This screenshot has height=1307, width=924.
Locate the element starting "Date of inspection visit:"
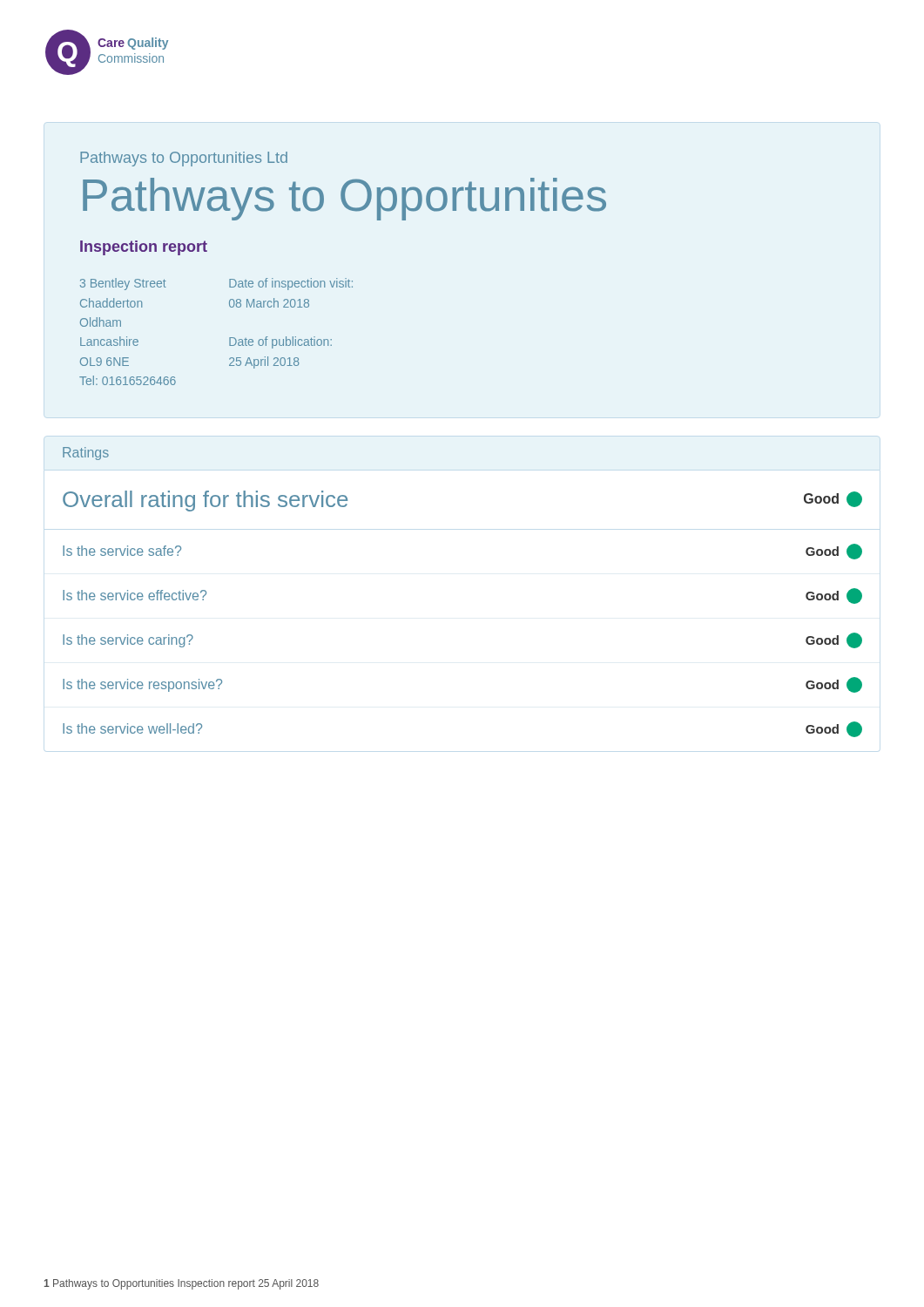(291, 284)
